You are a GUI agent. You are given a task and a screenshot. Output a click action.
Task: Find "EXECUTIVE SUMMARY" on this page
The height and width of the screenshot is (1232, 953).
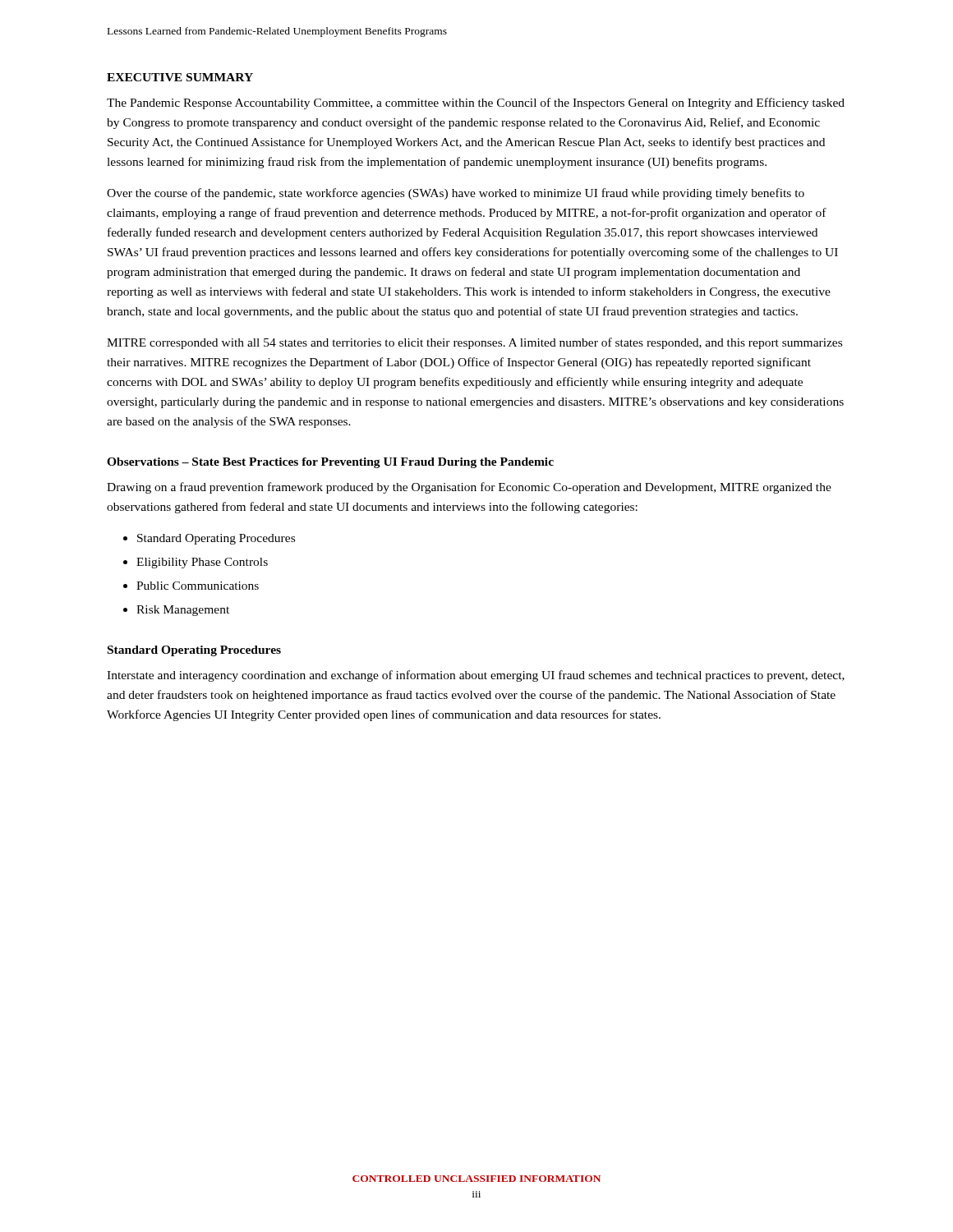pos(180,77)
